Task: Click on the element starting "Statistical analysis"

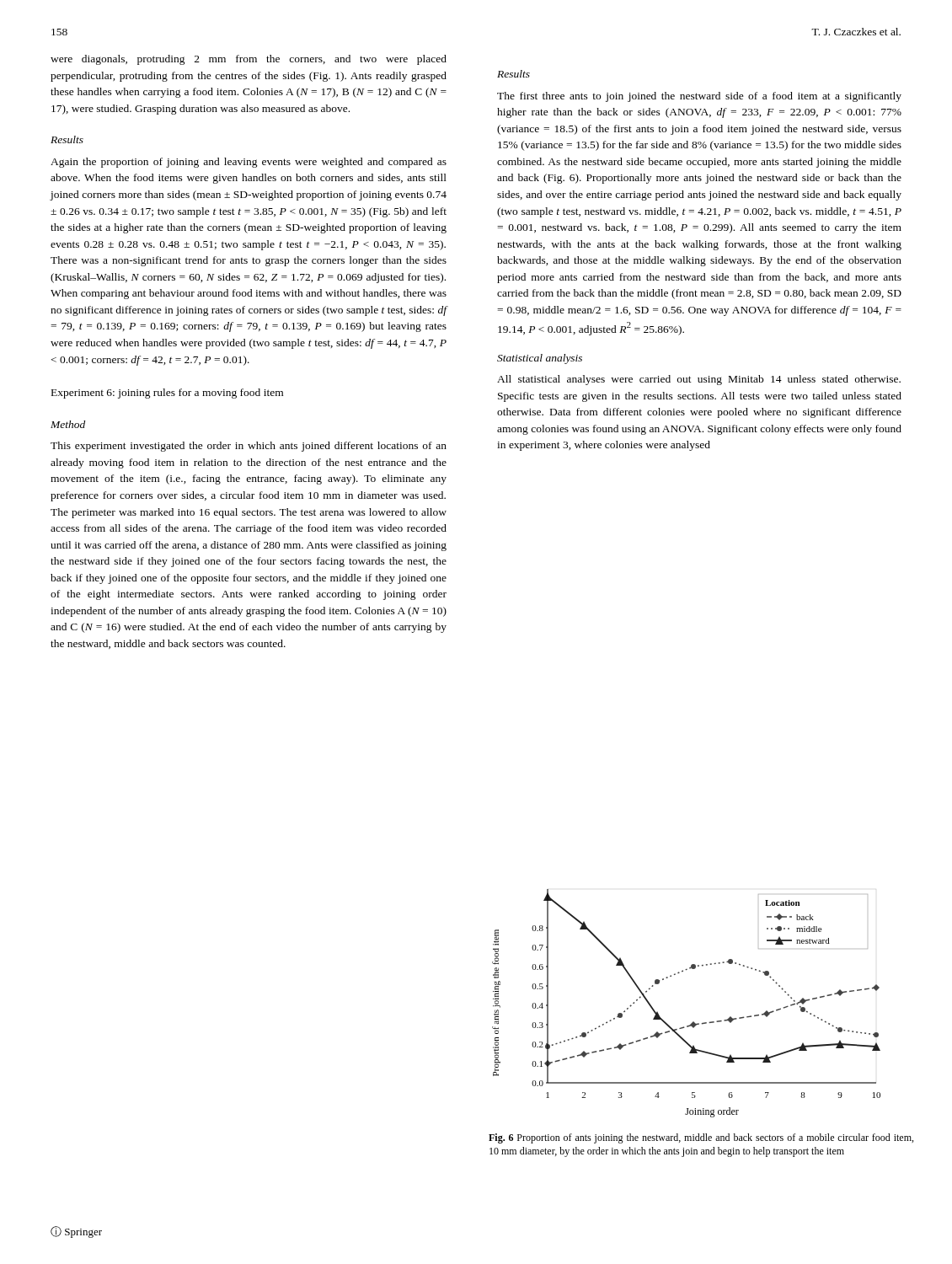Action: pyautogui.click(x=540, y=357)
